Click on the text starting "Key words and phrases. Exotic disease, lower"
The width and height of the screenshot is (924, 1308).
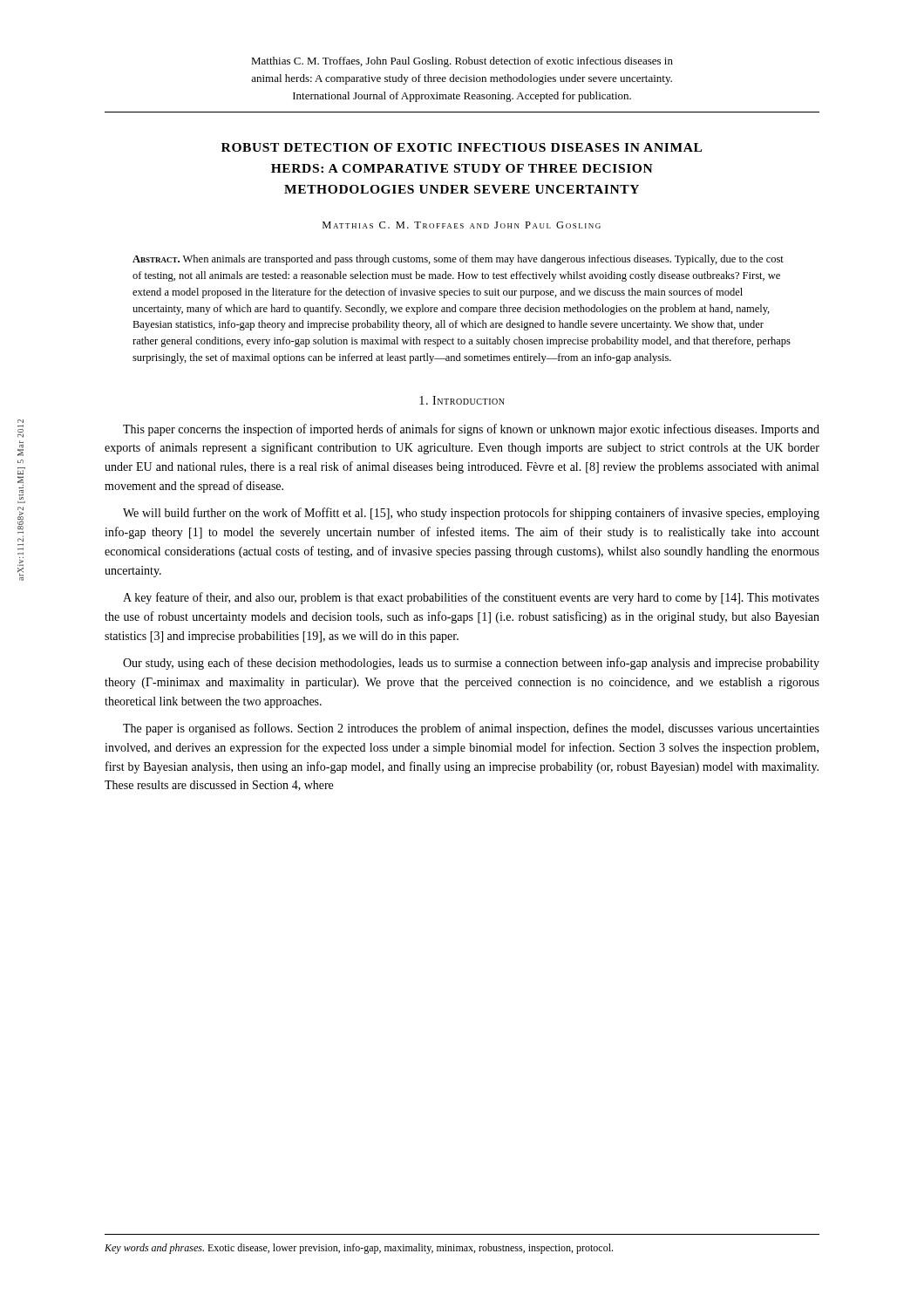click(x=359, y=1248)
